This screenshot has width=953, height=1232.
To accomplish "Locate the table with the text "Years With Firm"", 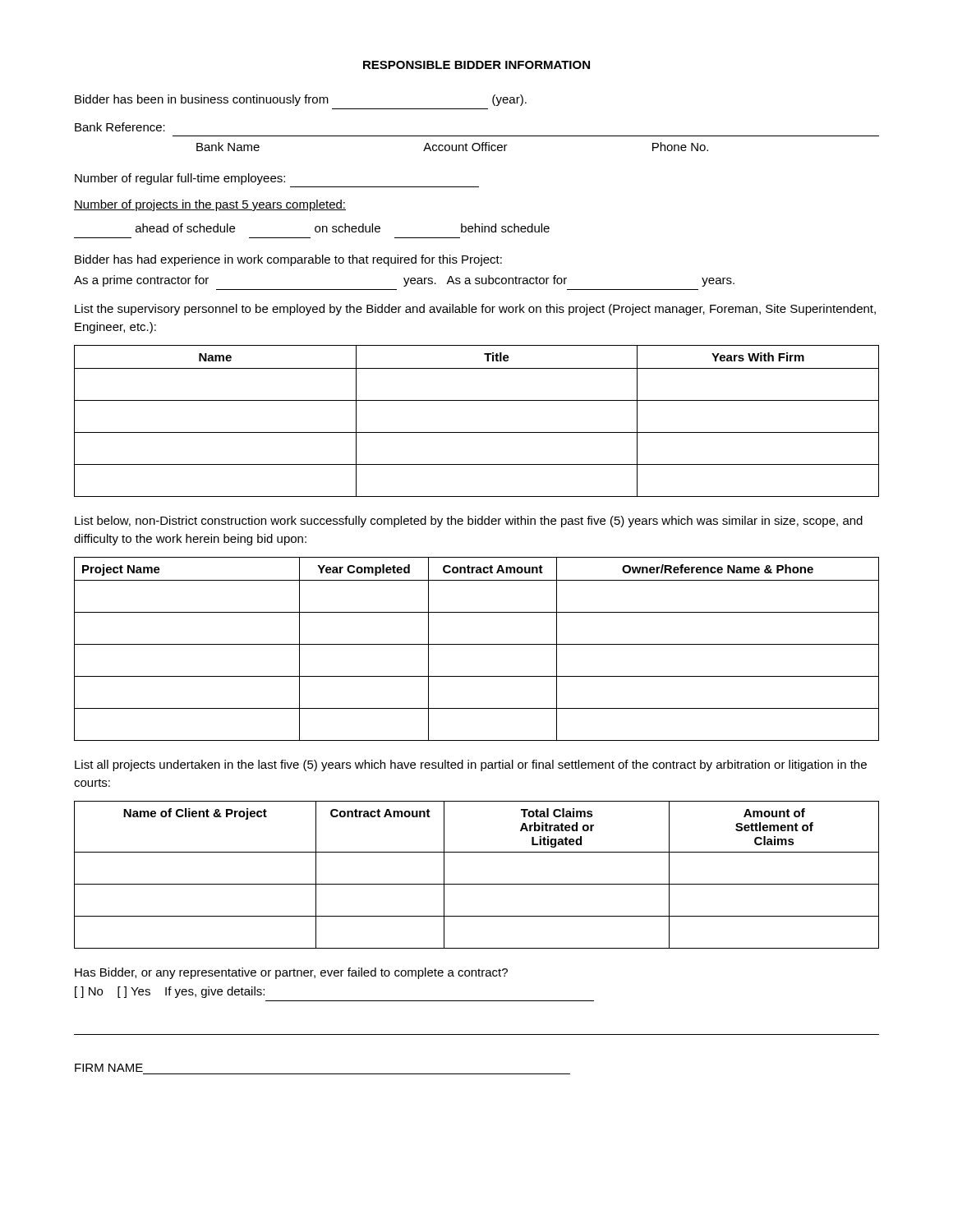I will (476, 421).
